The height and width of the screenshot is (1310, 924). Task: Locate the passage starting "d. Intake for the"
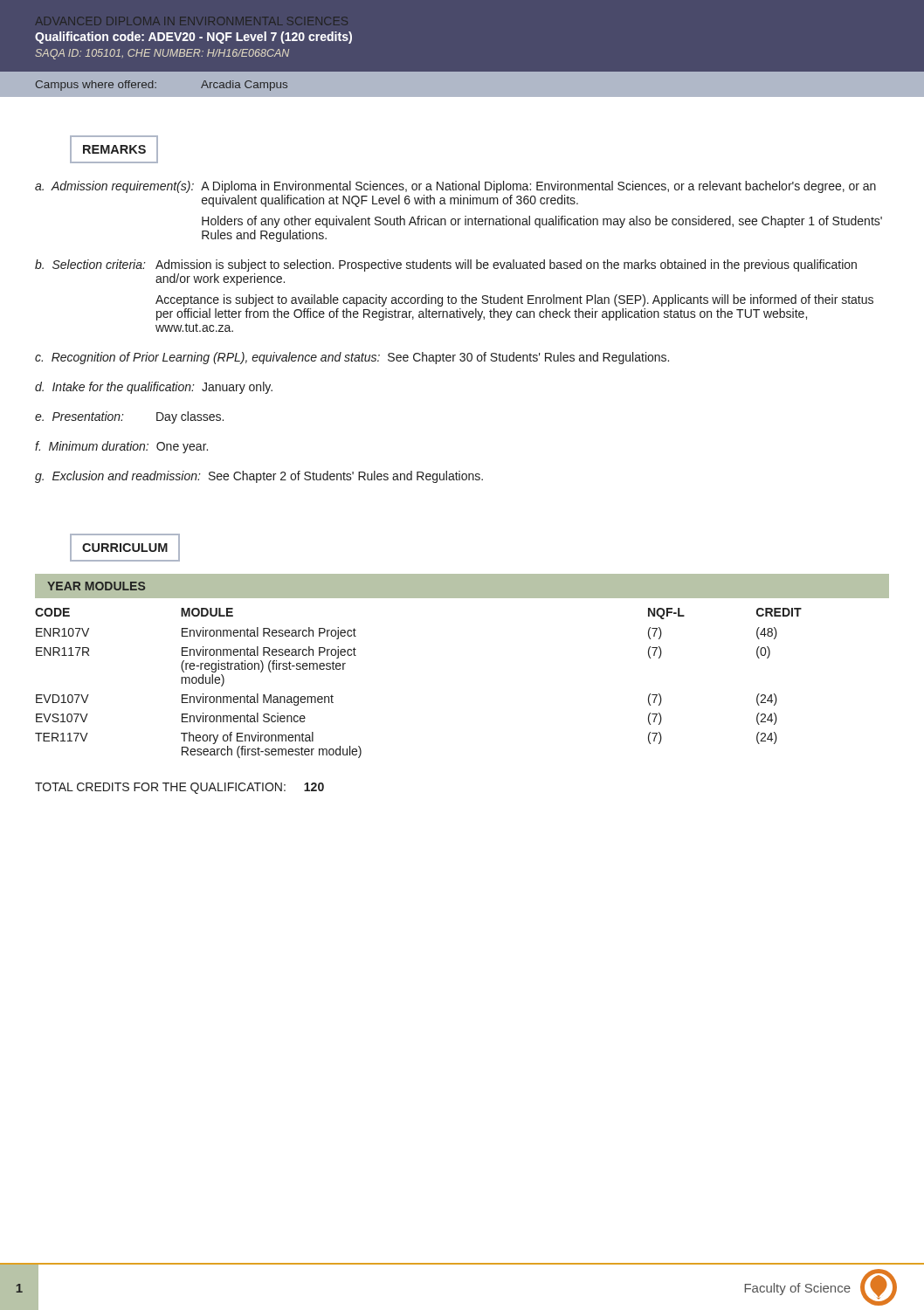[x=154, y=388]
